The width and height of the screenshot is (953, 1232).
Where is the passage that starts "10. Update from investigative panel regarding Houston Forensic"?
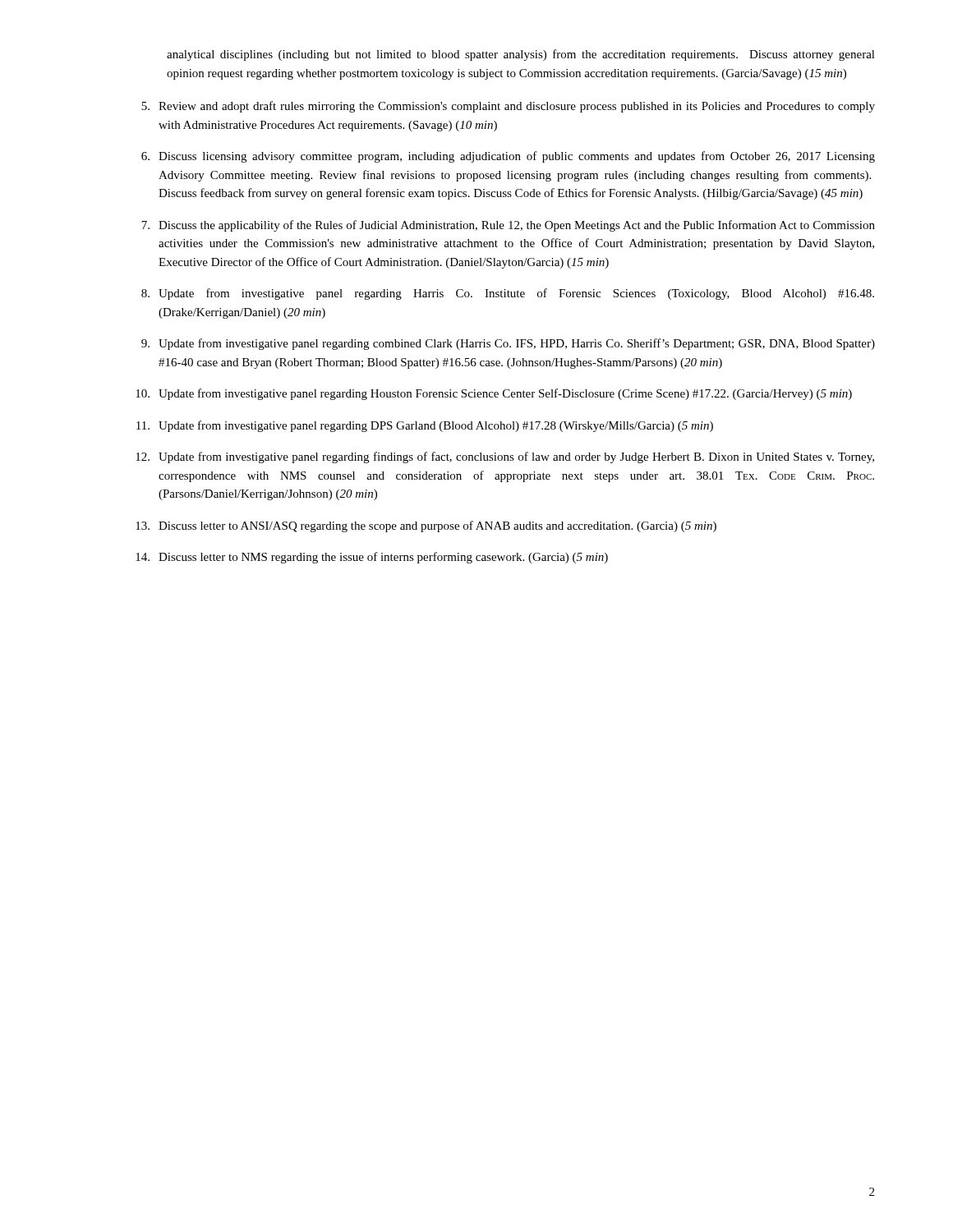(x=501, y=394)
